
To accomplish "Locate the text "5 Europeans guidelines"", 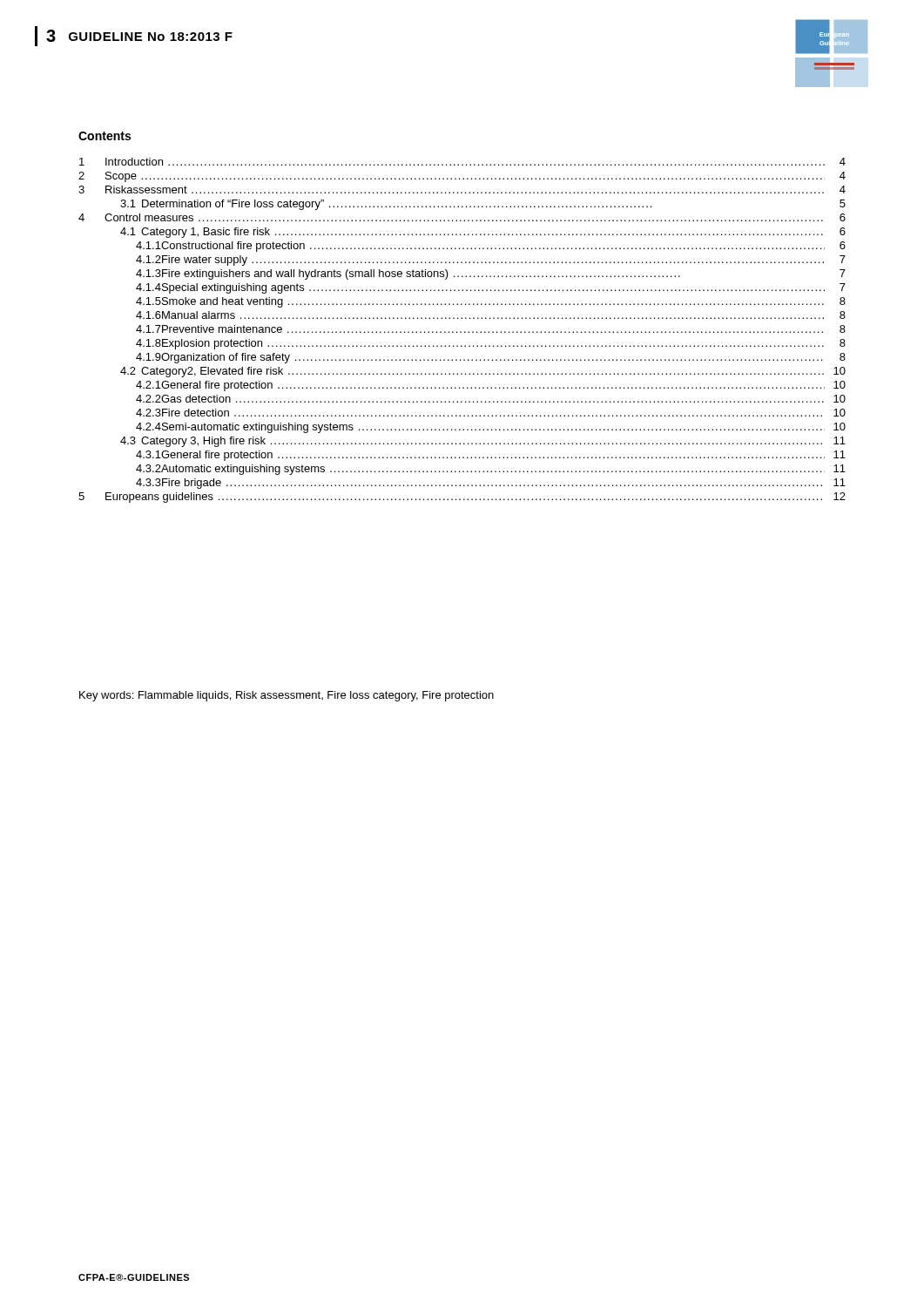I will [x=462, y=496].
